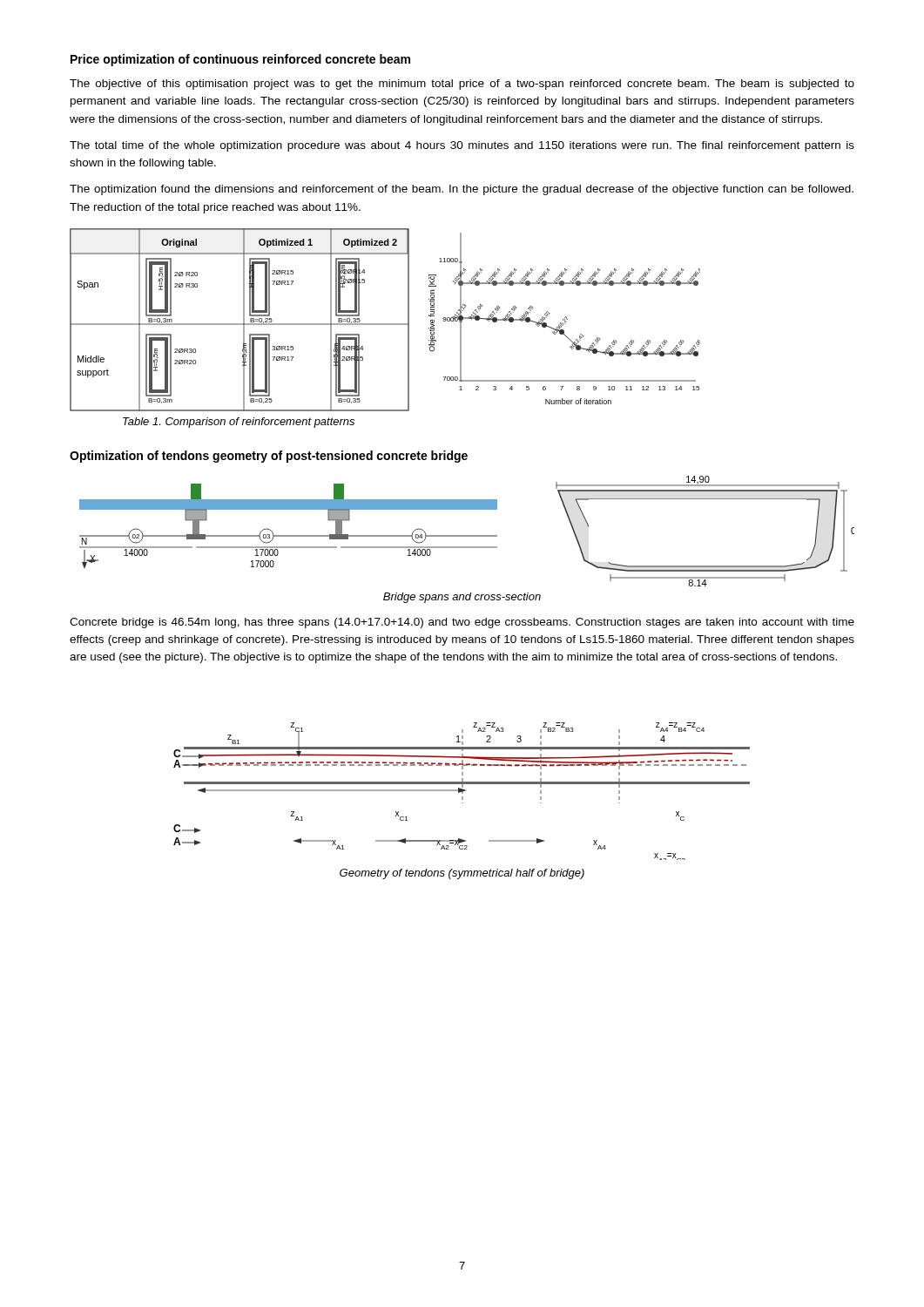The width and height of the screenshot is (924, 1307).
Task: Navigate to the text block starting "Bridge spans and cross-section"
Action: pos(462,596)
